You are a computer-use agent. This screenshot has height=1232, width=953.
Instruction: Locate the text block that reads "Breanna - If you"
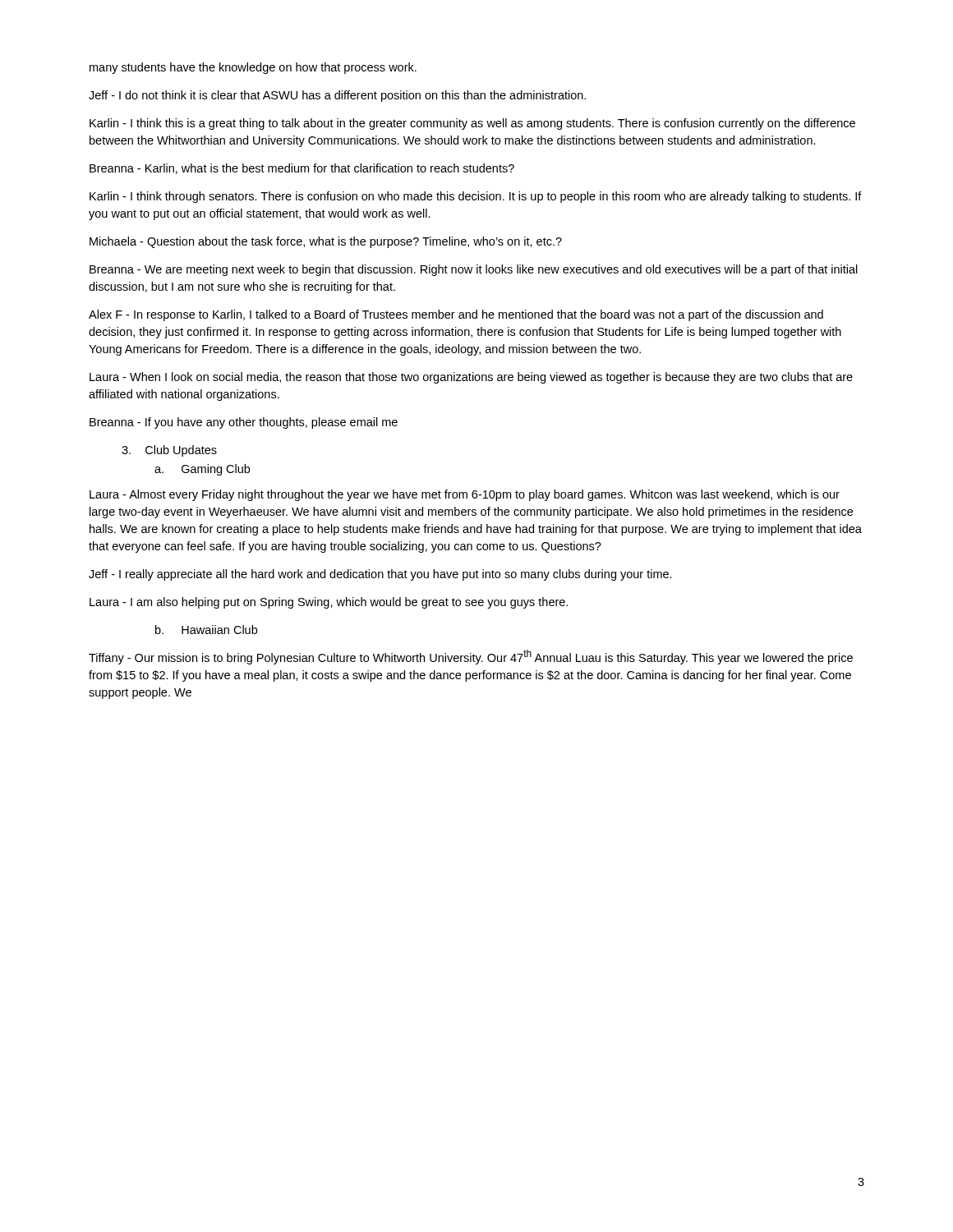pos(243,422)
